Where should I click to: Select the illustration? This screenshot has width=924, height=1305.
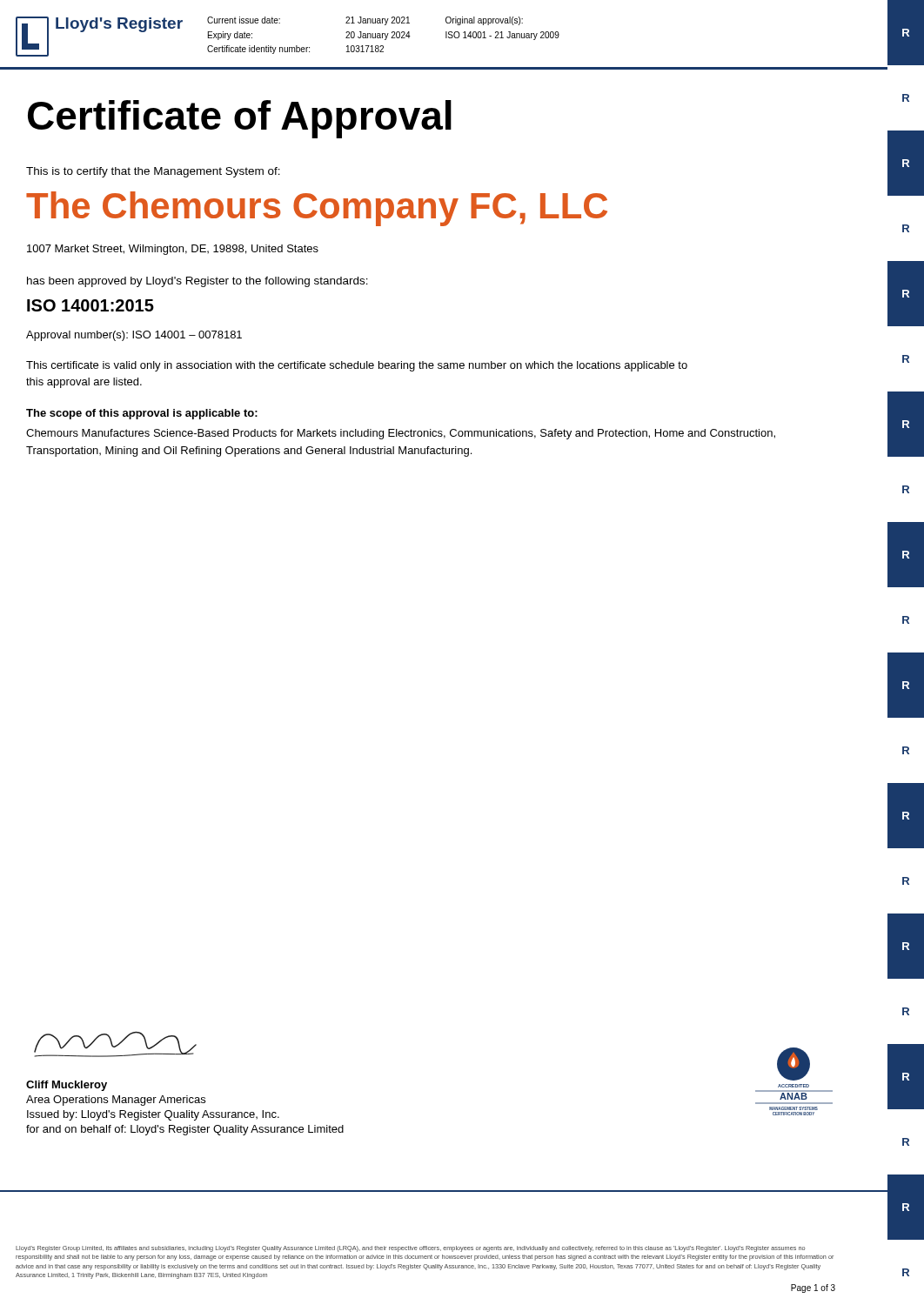(185, 1045)
